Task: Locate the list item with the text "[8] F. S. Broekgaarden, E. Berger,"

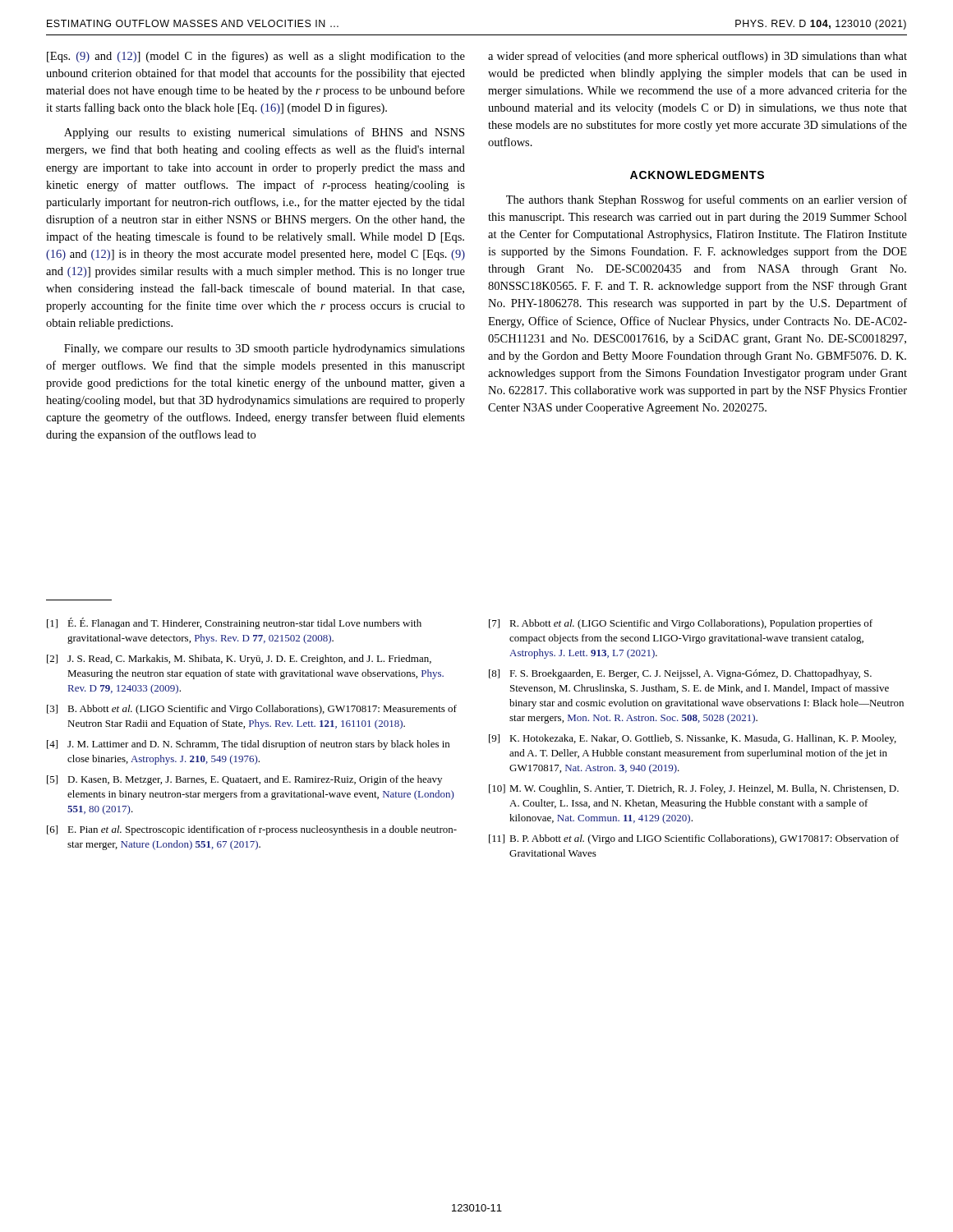Action: pyautogui.click(x=698, y=696)
